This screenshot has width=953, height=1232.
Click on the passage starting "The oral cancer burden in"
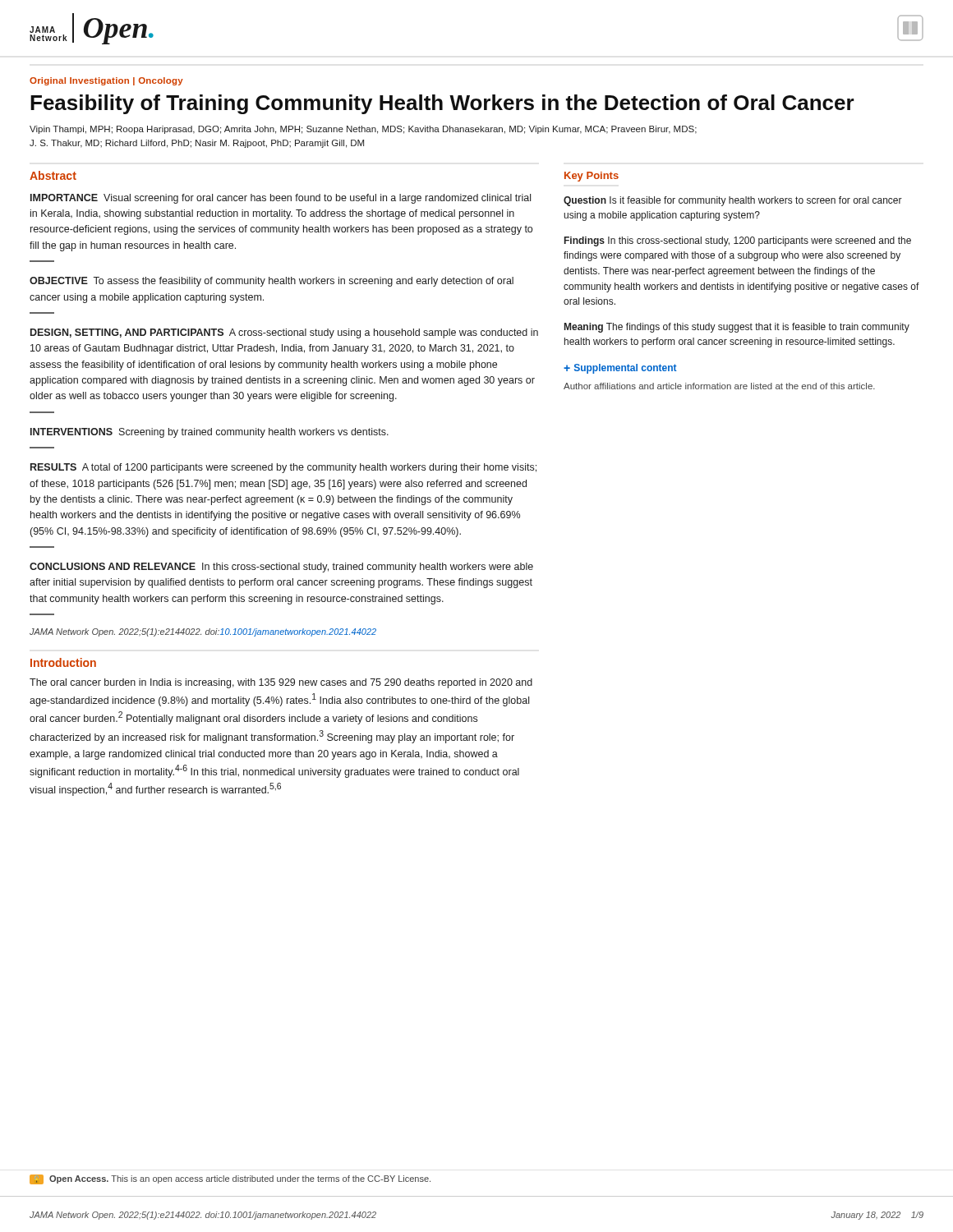[x=281, y=736]
